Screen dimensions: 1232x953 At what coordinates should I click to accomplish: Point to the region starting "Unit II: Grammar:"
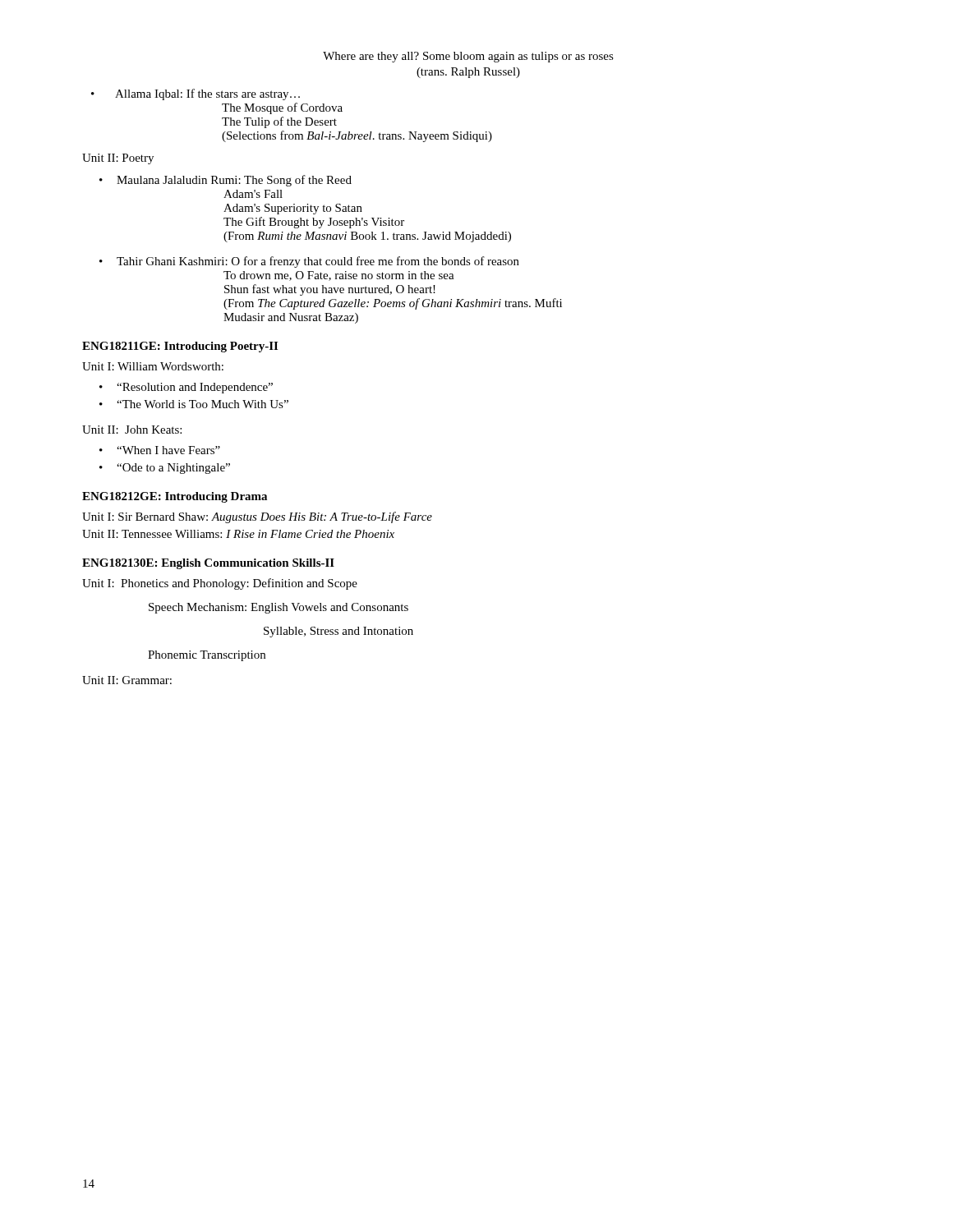pos(127,680)
